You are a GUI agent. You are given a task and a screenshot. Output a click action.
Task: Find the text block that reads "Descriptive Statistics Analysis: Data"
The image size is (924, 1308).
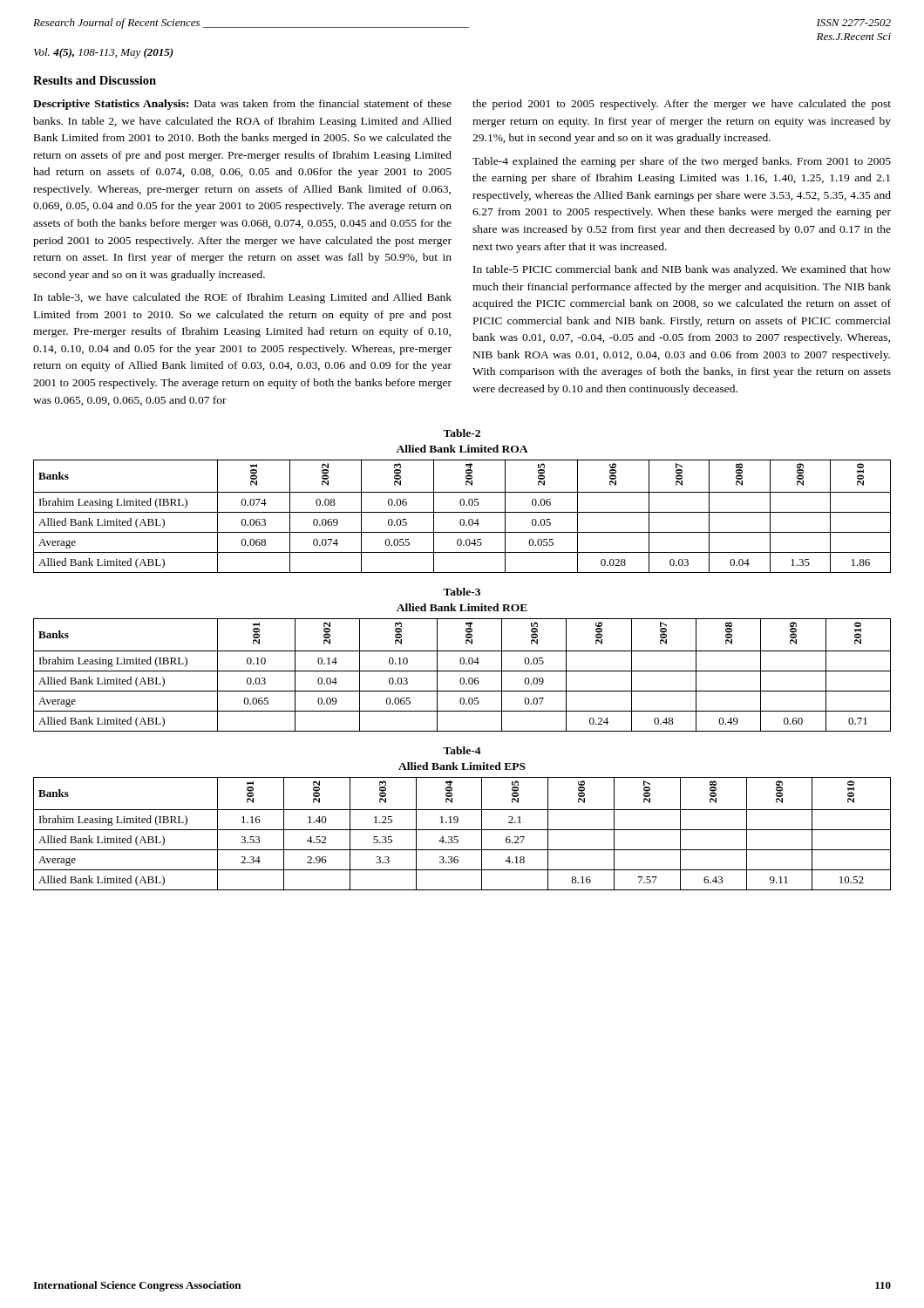[x=242, y=189]
